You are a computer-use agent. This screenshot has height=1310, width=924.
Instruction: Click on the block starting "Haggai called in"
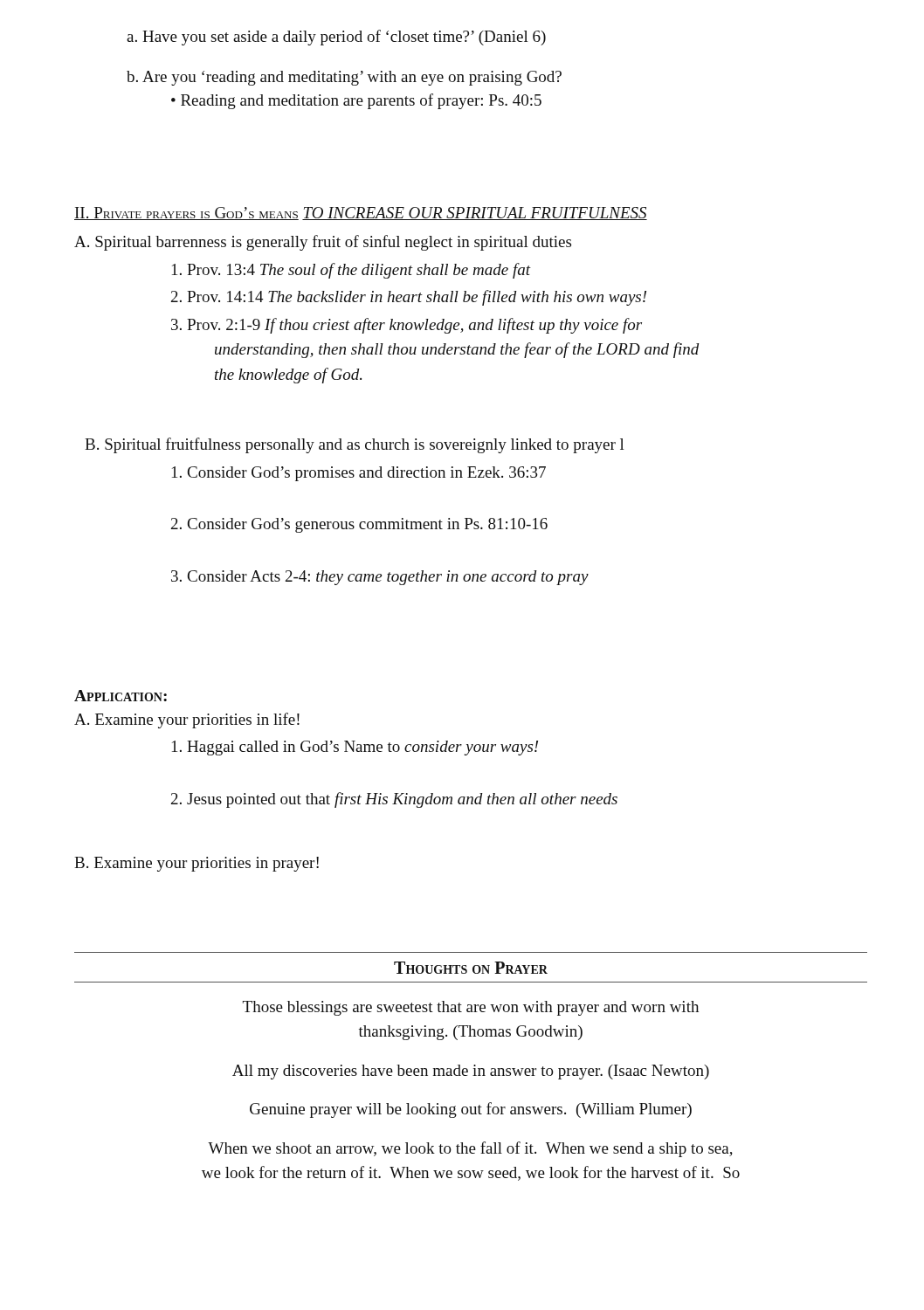pos(355,746)
